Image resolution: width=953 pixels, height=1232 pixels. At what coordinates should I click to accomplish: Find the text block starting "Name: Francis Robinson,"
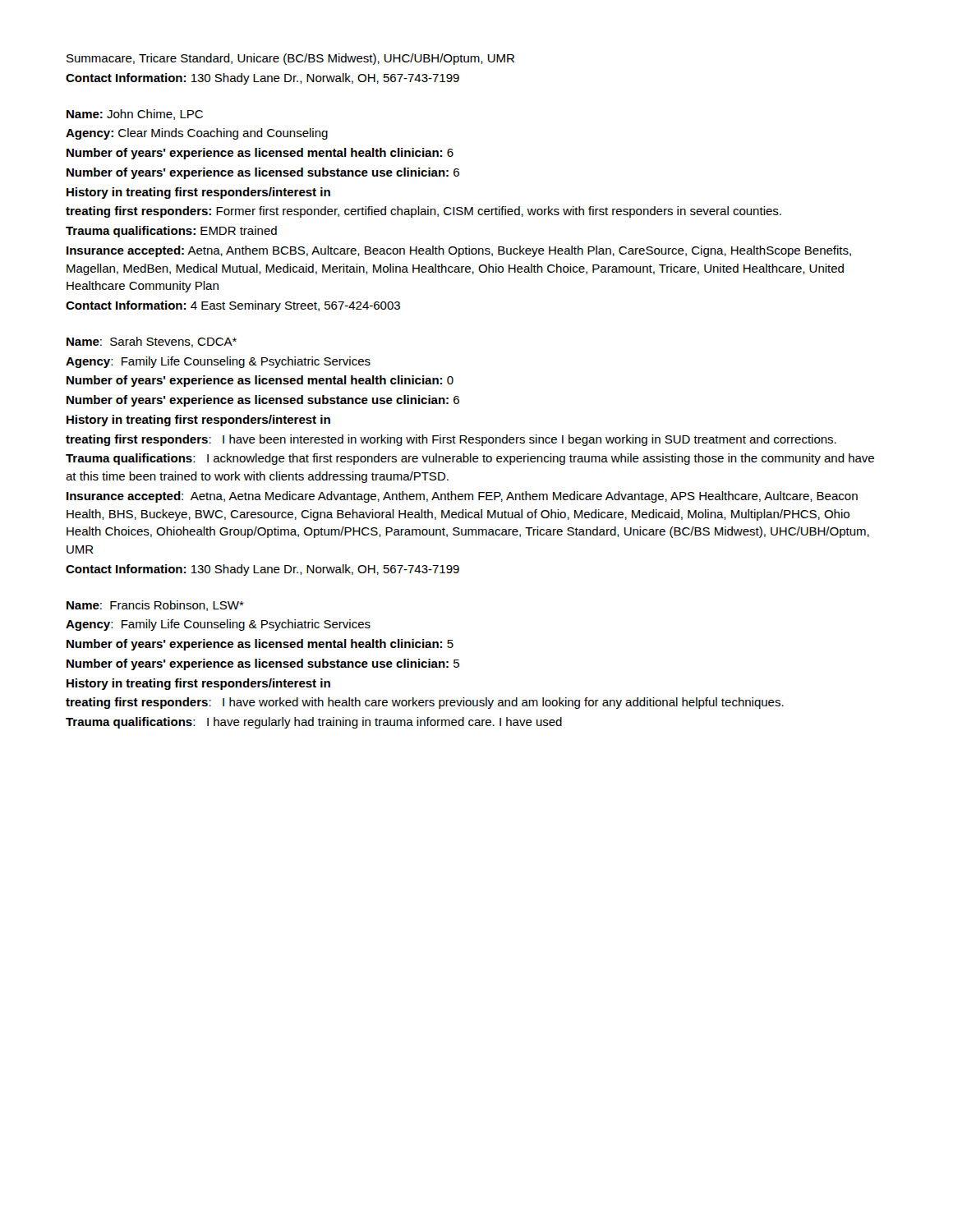click(155, 606)
